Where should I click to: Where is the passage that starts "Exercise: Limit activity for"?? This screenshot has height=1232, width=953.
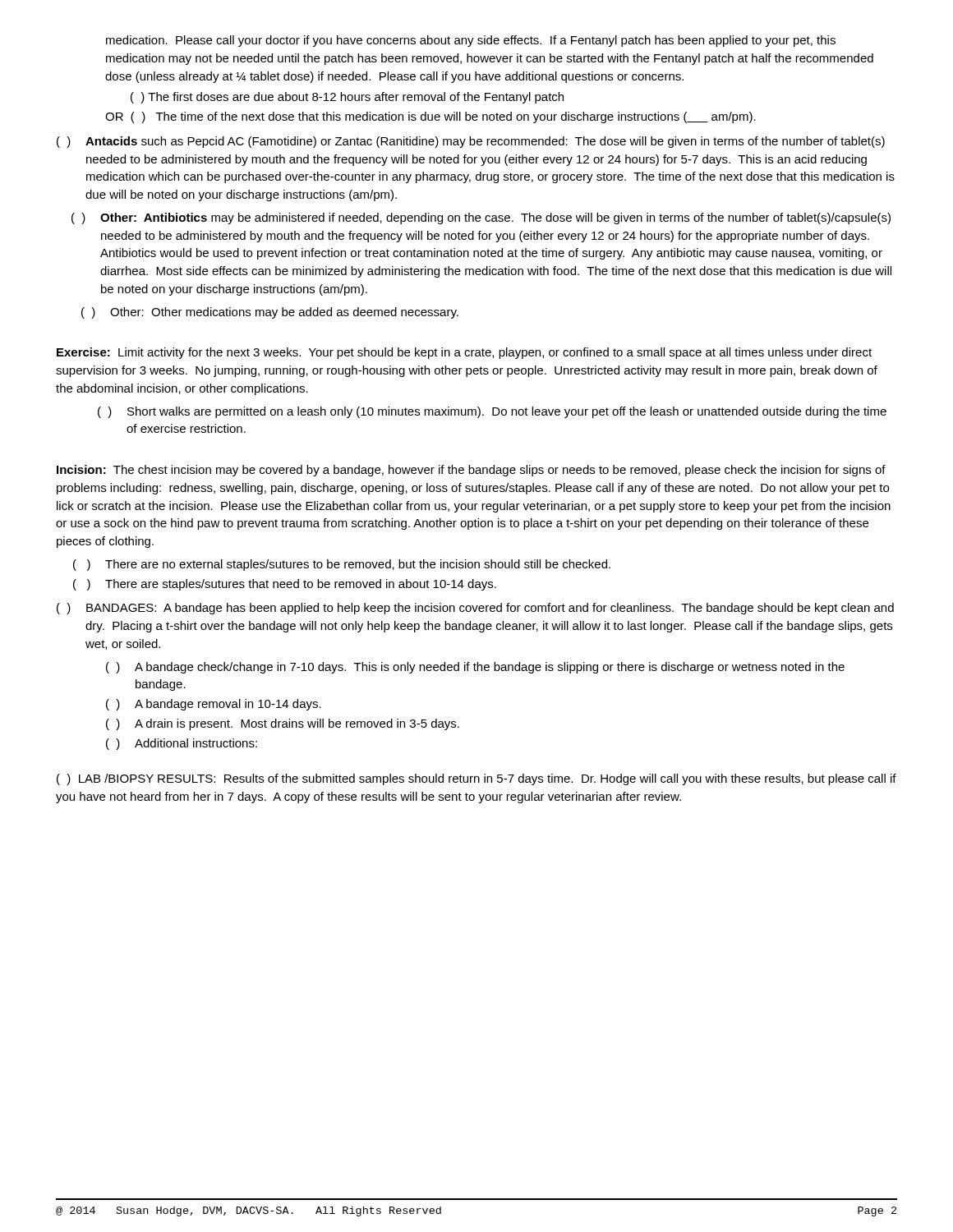pyautogui.click(x=466, y=370)
